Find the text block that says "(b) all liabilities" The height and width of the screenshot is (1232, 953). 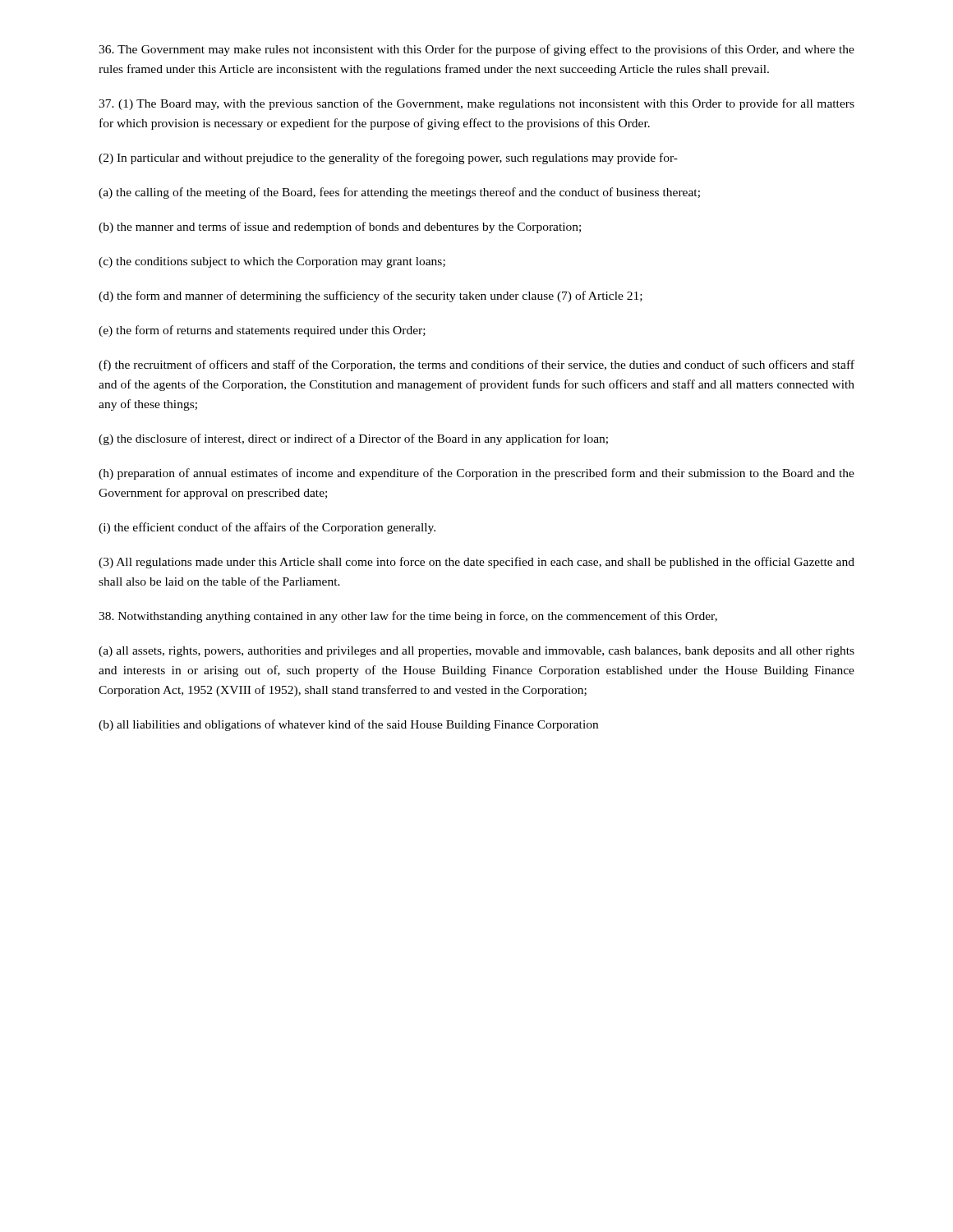pyautogui.click(x=349, y=724)
